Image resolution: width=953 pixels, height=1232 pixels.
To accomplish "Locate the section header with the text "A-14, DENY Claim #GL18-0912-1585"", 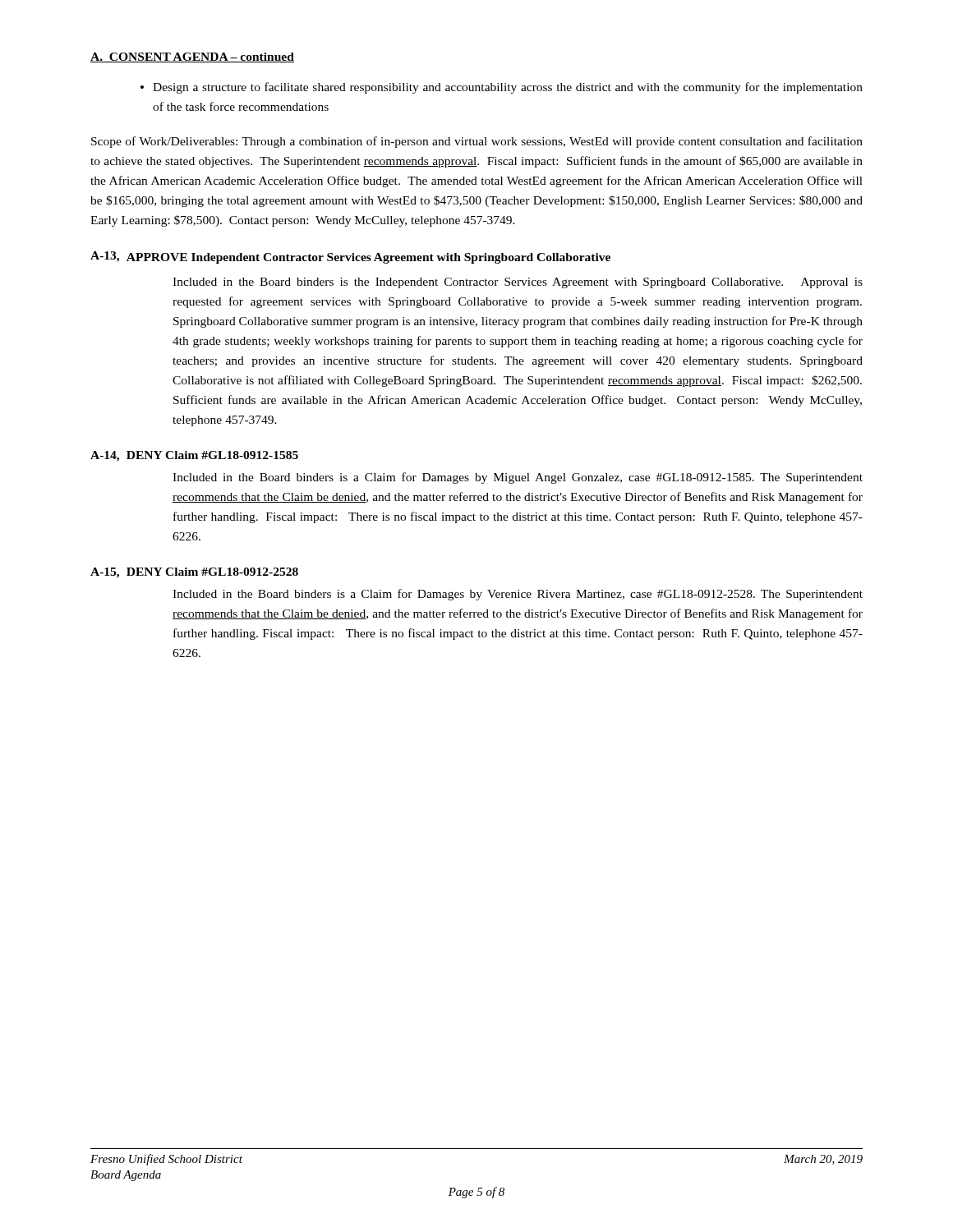I will pos(194,456).
